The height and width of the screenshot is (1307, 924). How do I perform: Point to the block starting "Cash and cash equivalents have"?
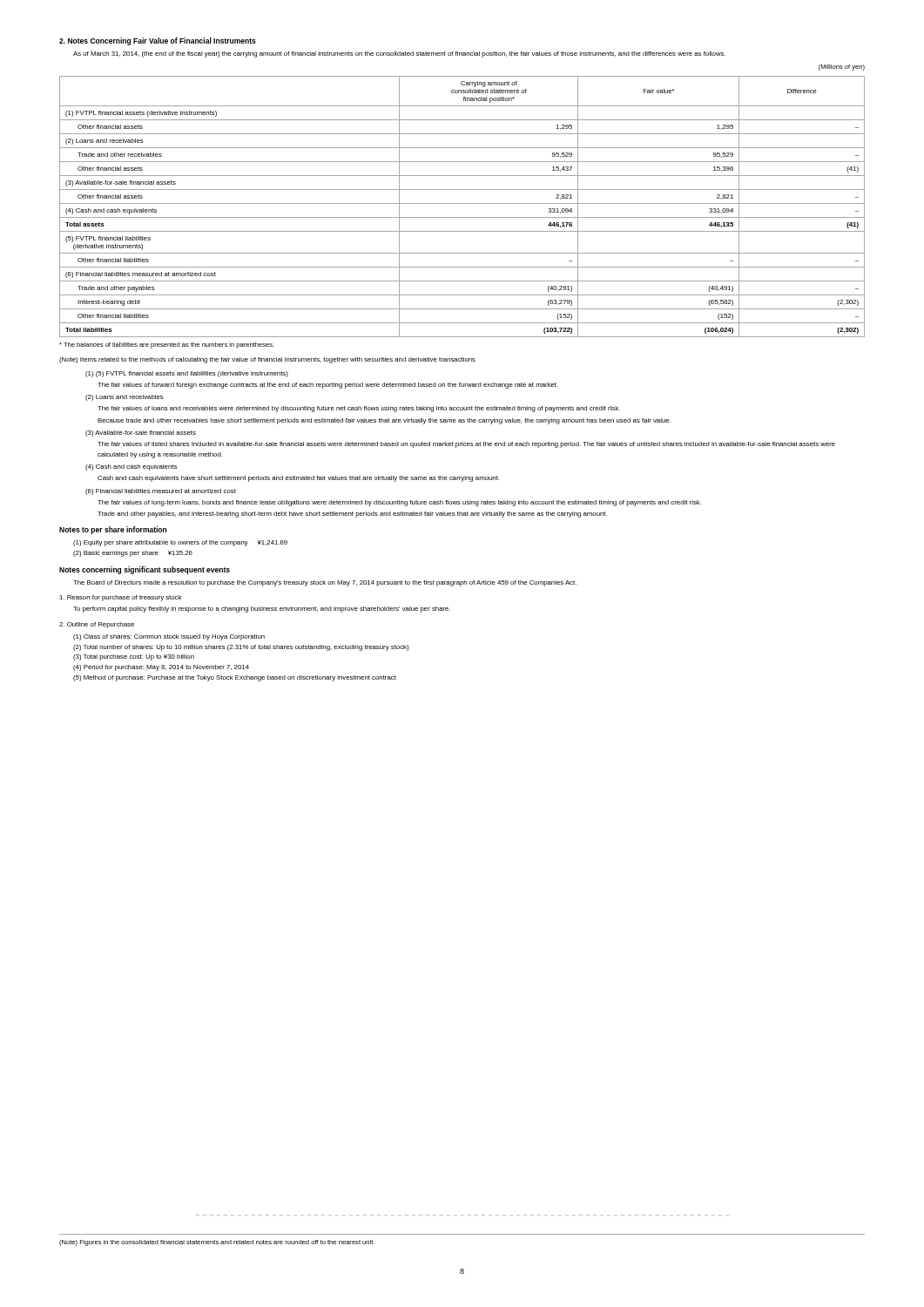click(299, 478)
